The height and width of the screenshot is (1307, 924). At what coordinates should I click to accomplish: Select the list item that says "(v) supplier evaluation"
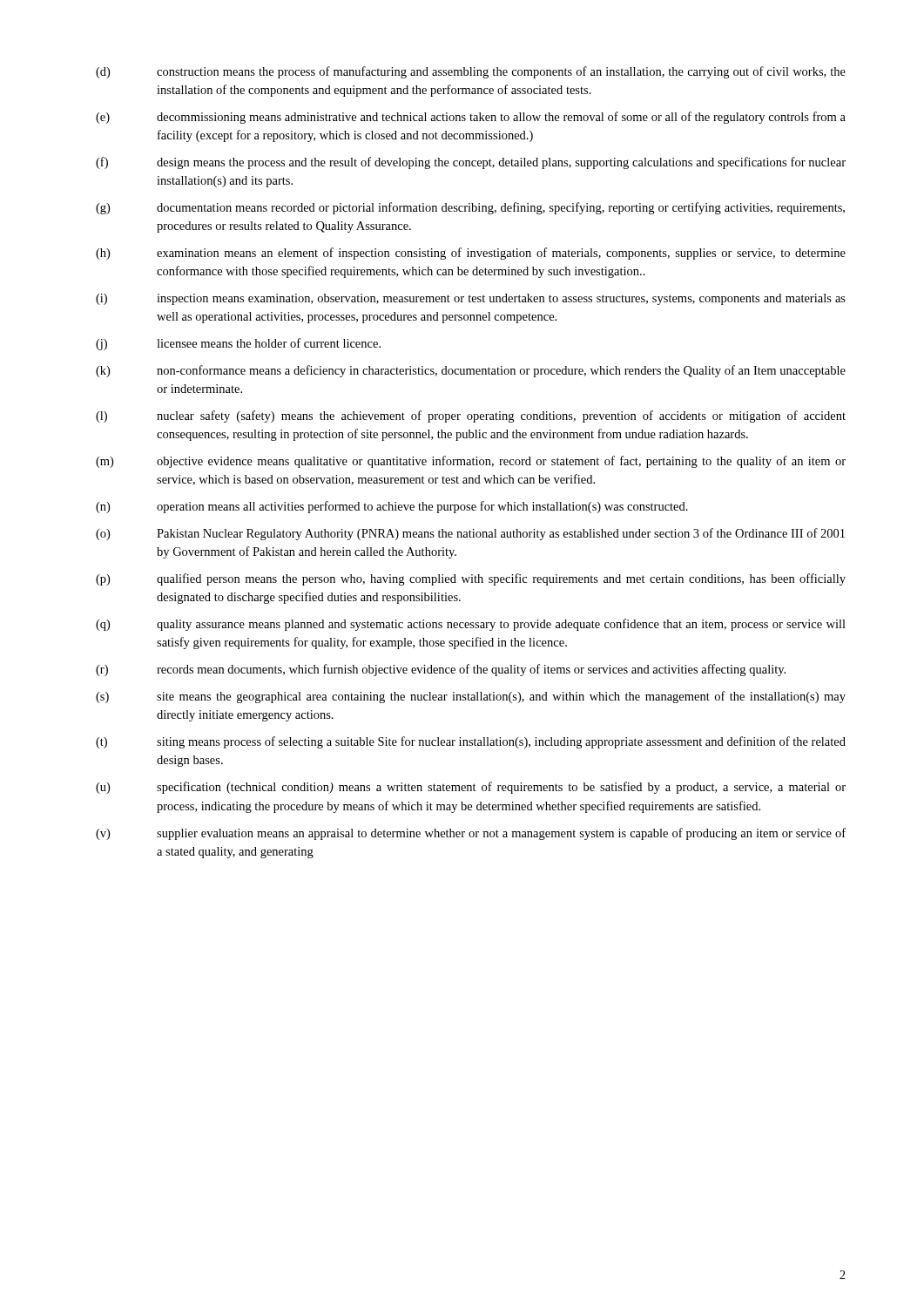coord(471,842)
